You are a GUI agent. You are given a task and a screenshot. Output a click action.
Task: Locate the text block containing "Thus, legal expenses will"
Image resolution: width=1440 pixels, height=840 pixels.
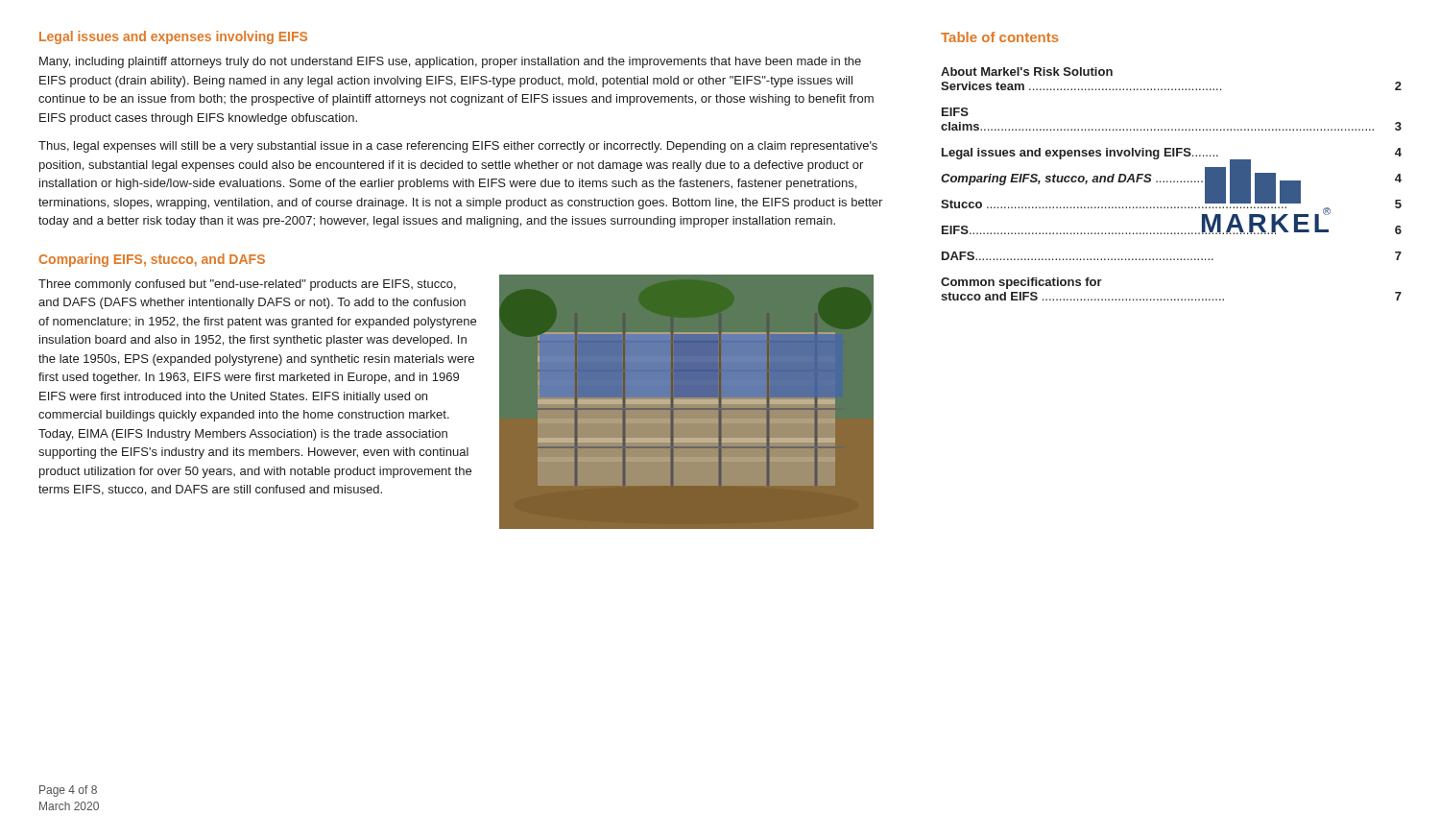[461, 183]
